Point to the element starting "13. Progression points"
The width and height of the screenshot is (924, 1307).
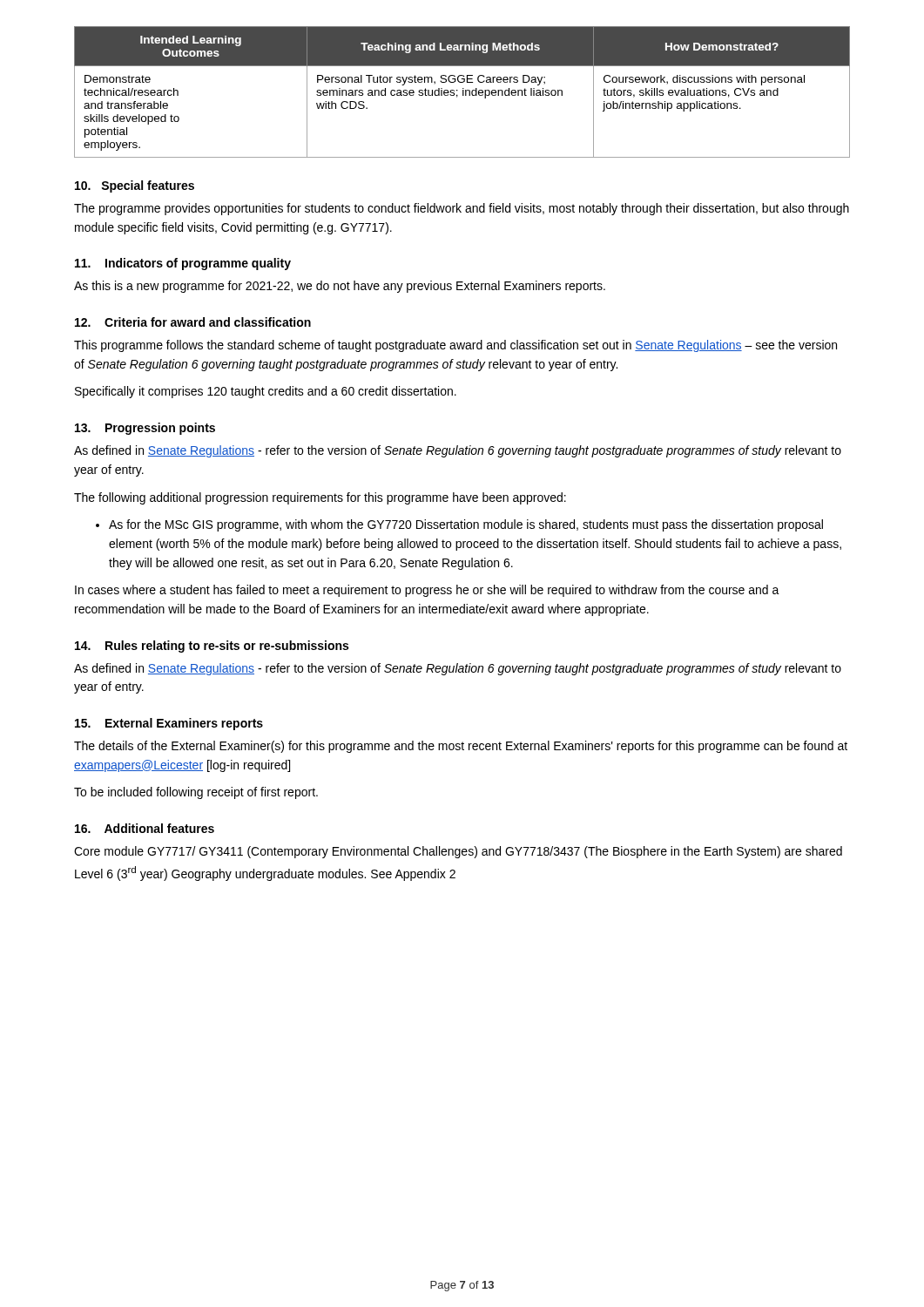[145, 428]
